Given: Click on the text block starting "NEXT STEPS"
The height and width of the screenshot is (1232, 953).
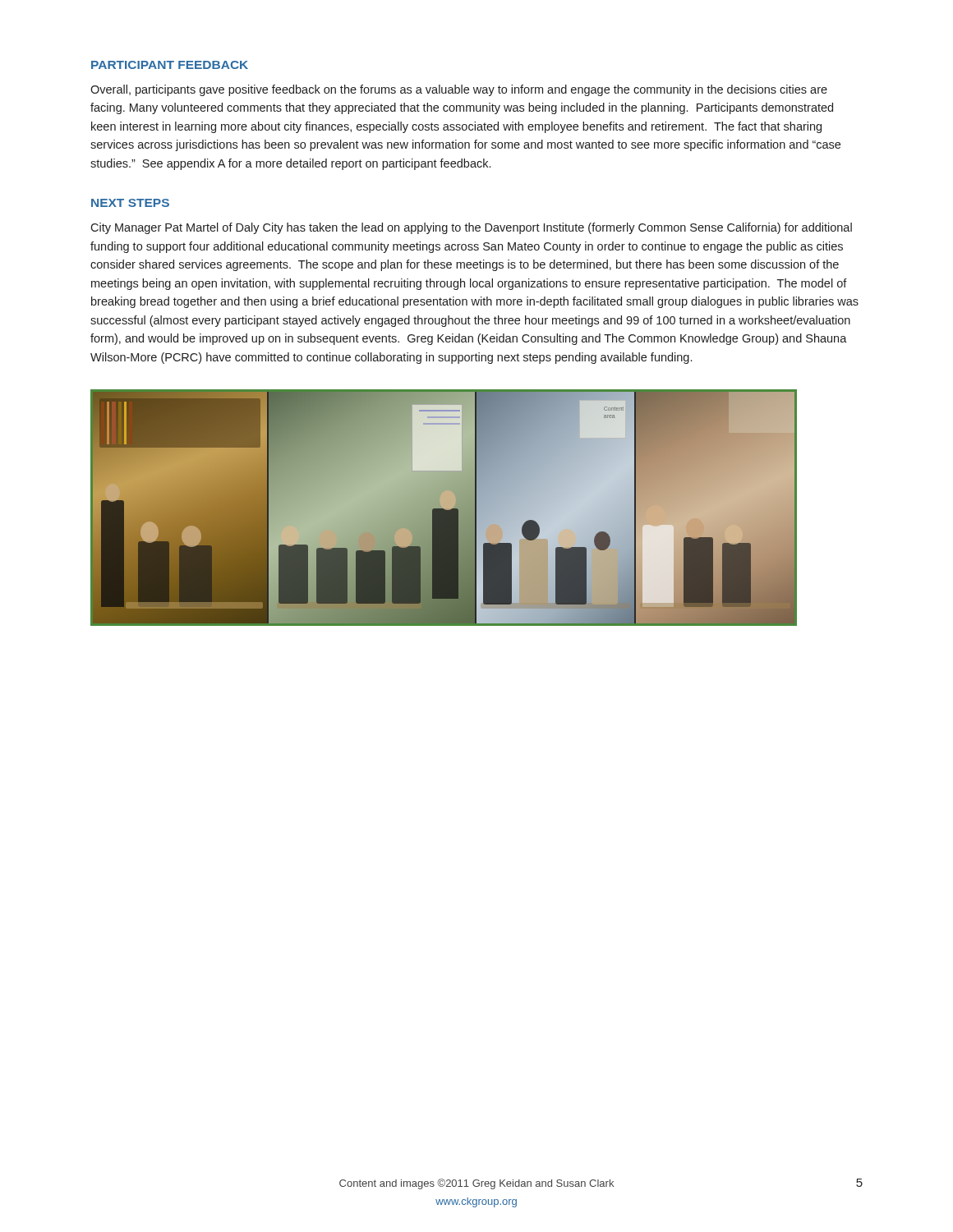Looking at the screenshot, I should [130, 203].
